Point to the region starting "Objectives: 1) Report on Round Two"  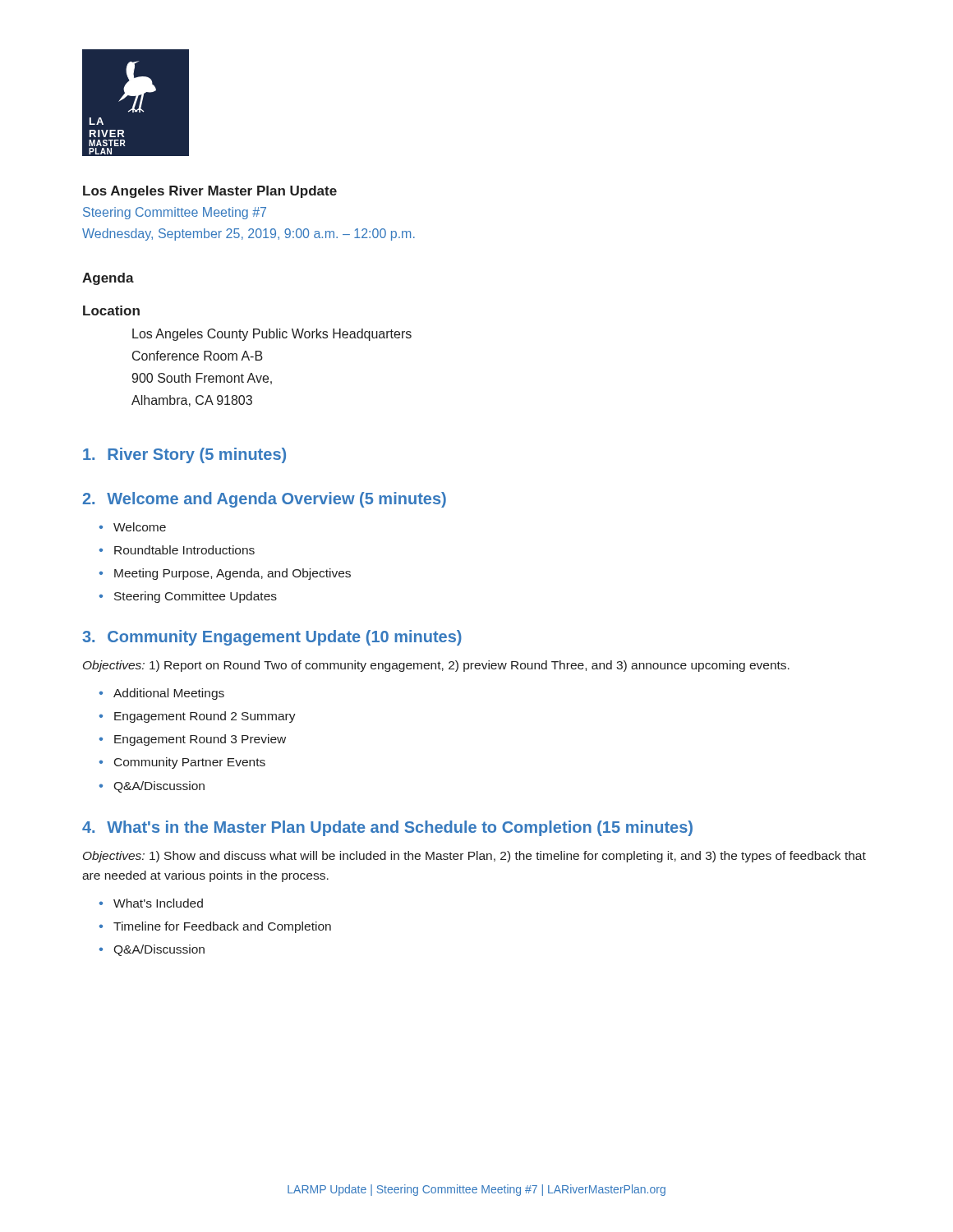tap(476, 665)
